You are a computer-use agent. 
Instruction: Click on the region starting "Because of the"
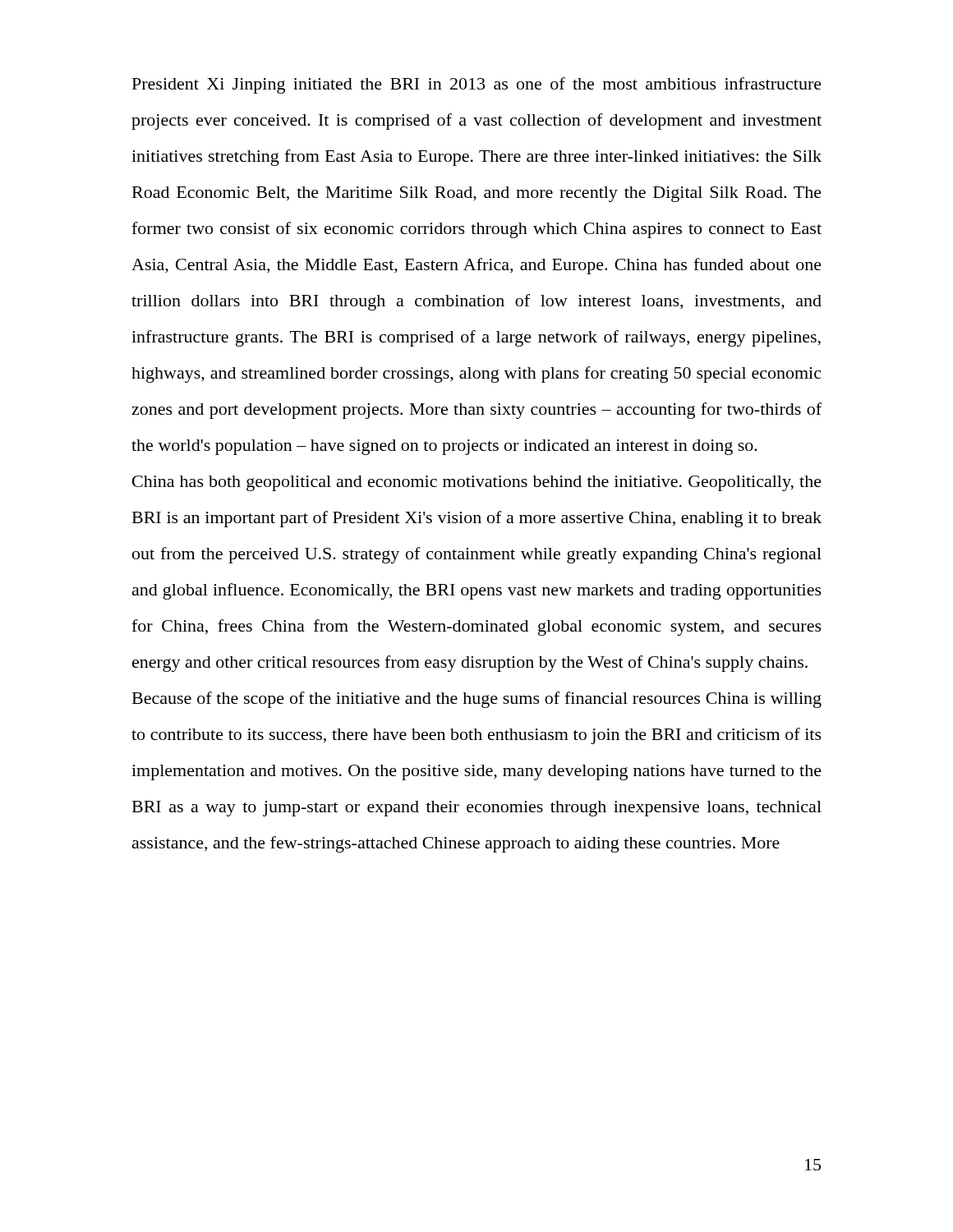476,770
